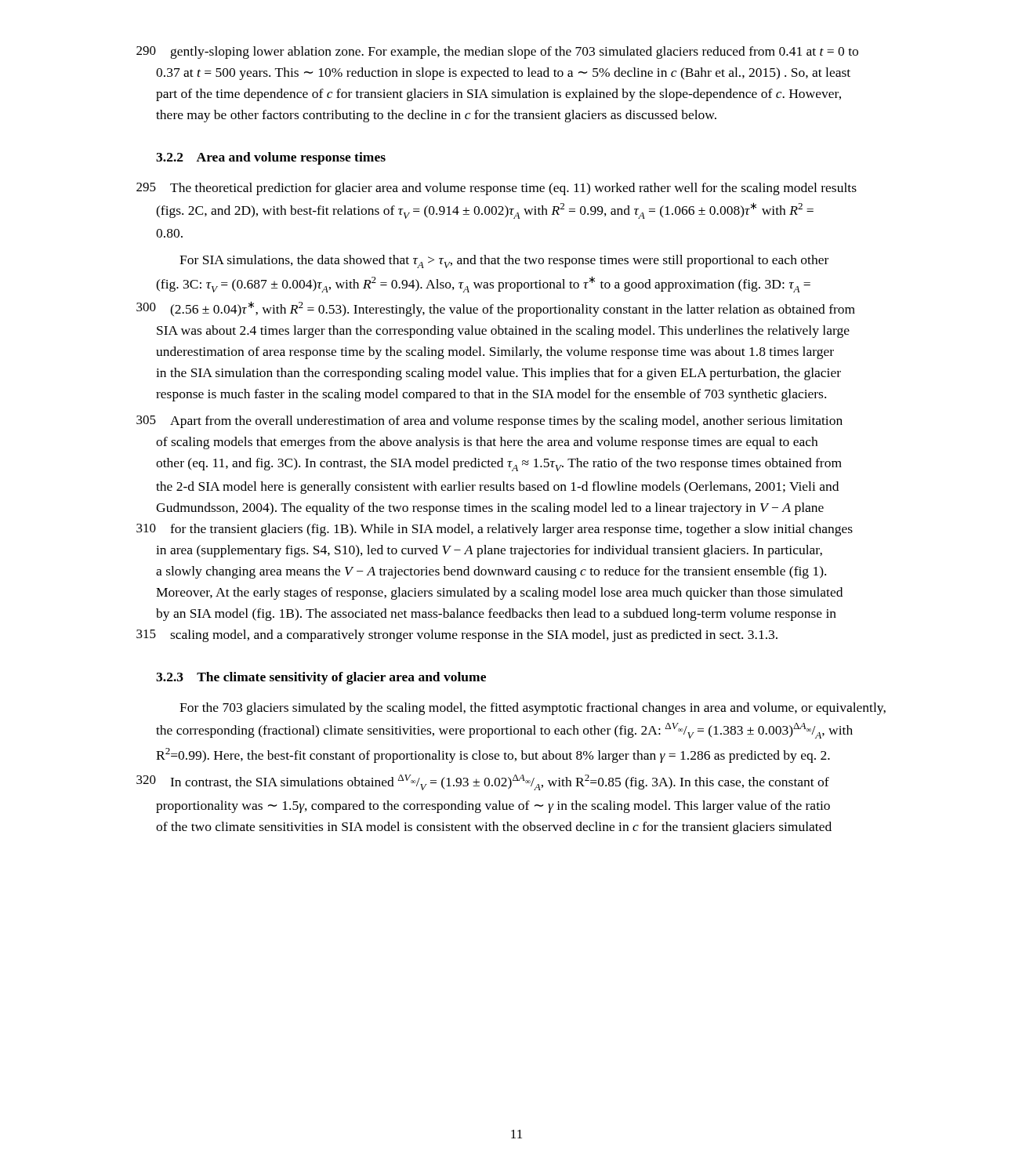Locate the section header that opens with "3.2.3 The climate"
1033x1176 pixels.
click(321, 676)
